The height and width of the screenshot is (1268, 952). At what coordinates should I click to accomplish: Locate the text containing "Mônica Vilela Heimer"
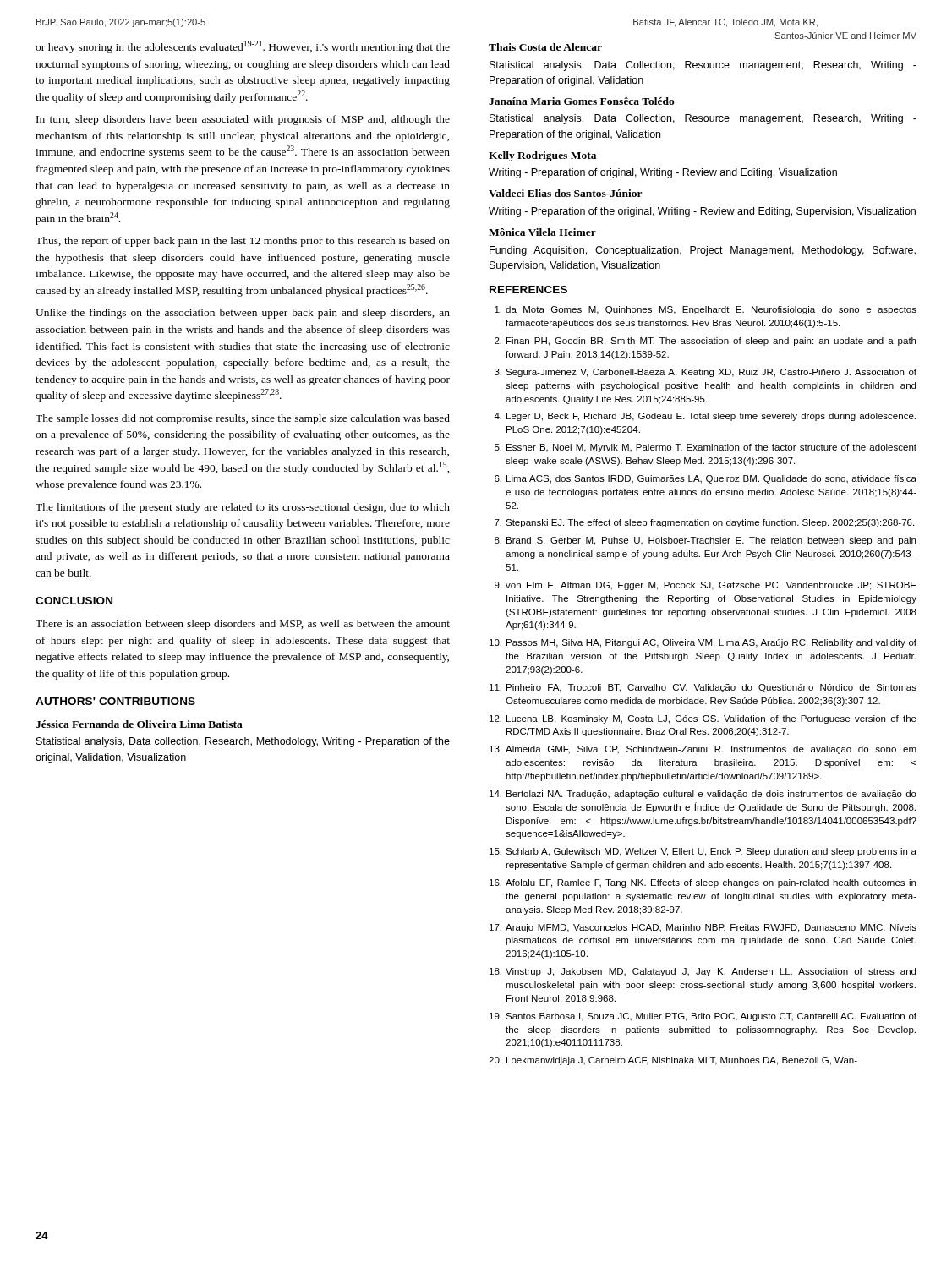pos(542,232)
